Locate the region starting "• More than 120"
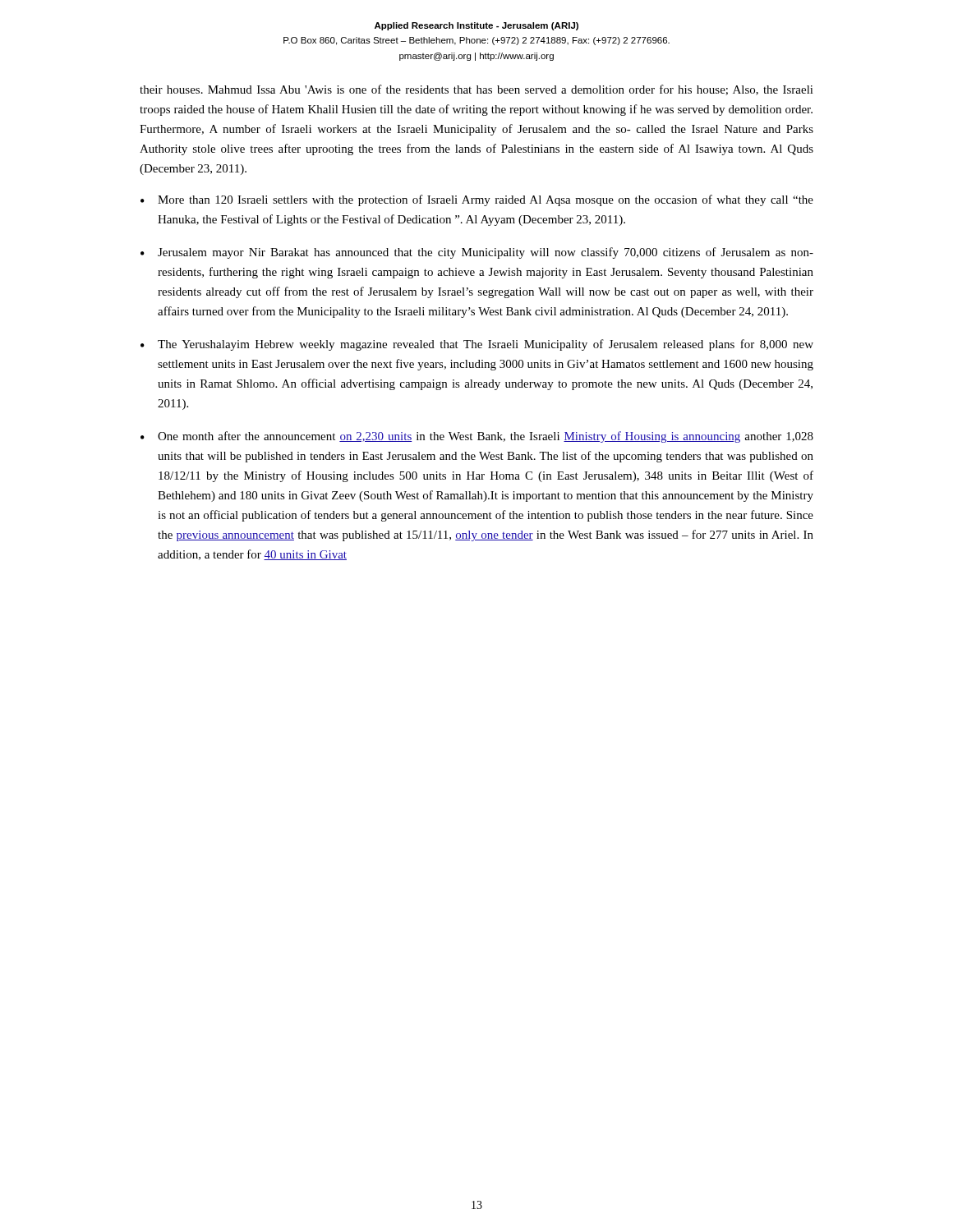Viewport: 953px width, 1232px height. (x=476, y=210)
